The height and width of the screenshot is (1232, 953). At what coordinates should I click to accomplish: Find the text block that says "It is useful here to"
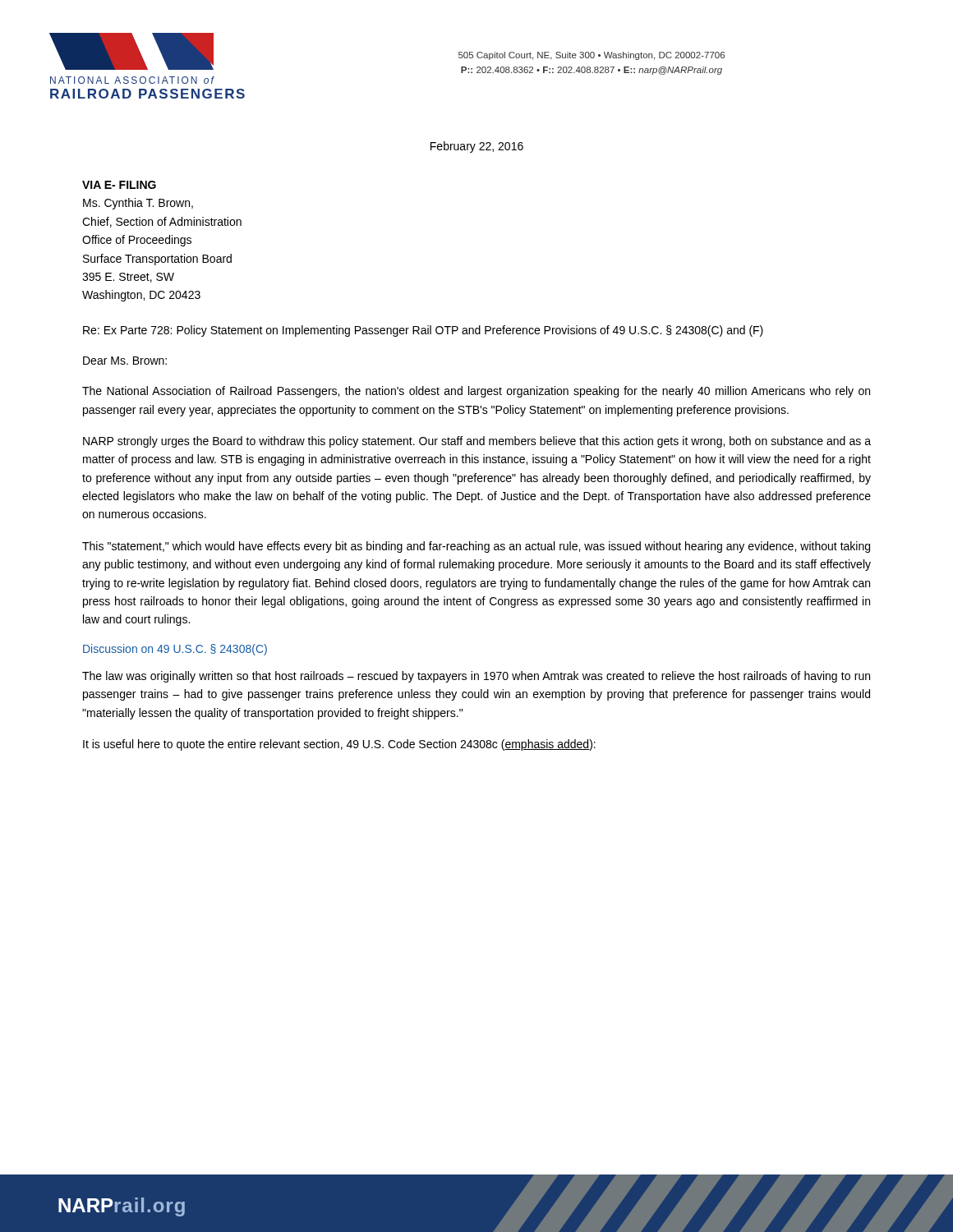(x=339, y=744)
